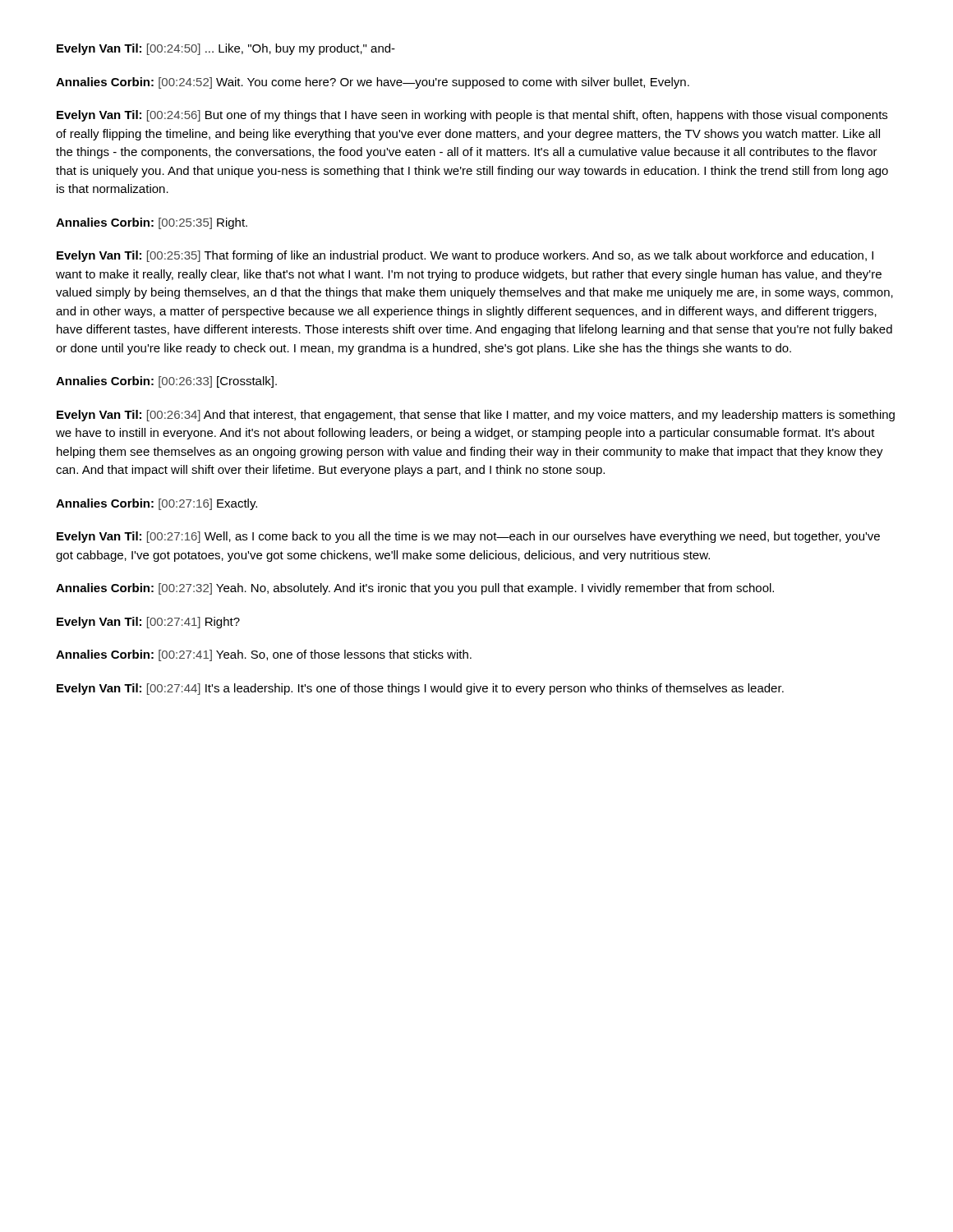Click on the text block that reads "Evelyn Van Til: [00:24:56] But"
Screen dimensions: 1232x953
[x=472, y=152]
